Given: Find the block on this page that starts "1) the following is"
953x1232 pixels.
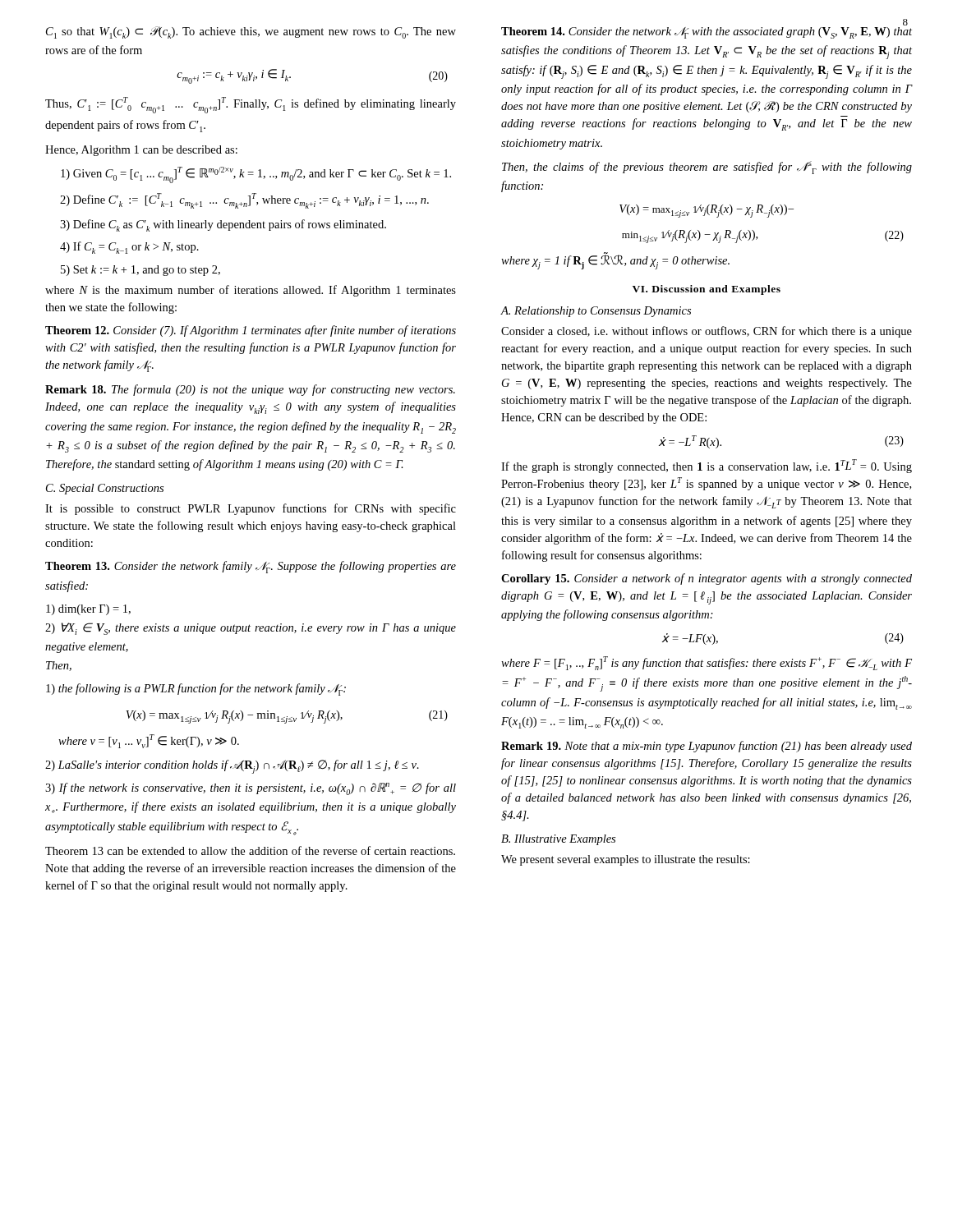Looking at the screenshot, I should point(251,690).
